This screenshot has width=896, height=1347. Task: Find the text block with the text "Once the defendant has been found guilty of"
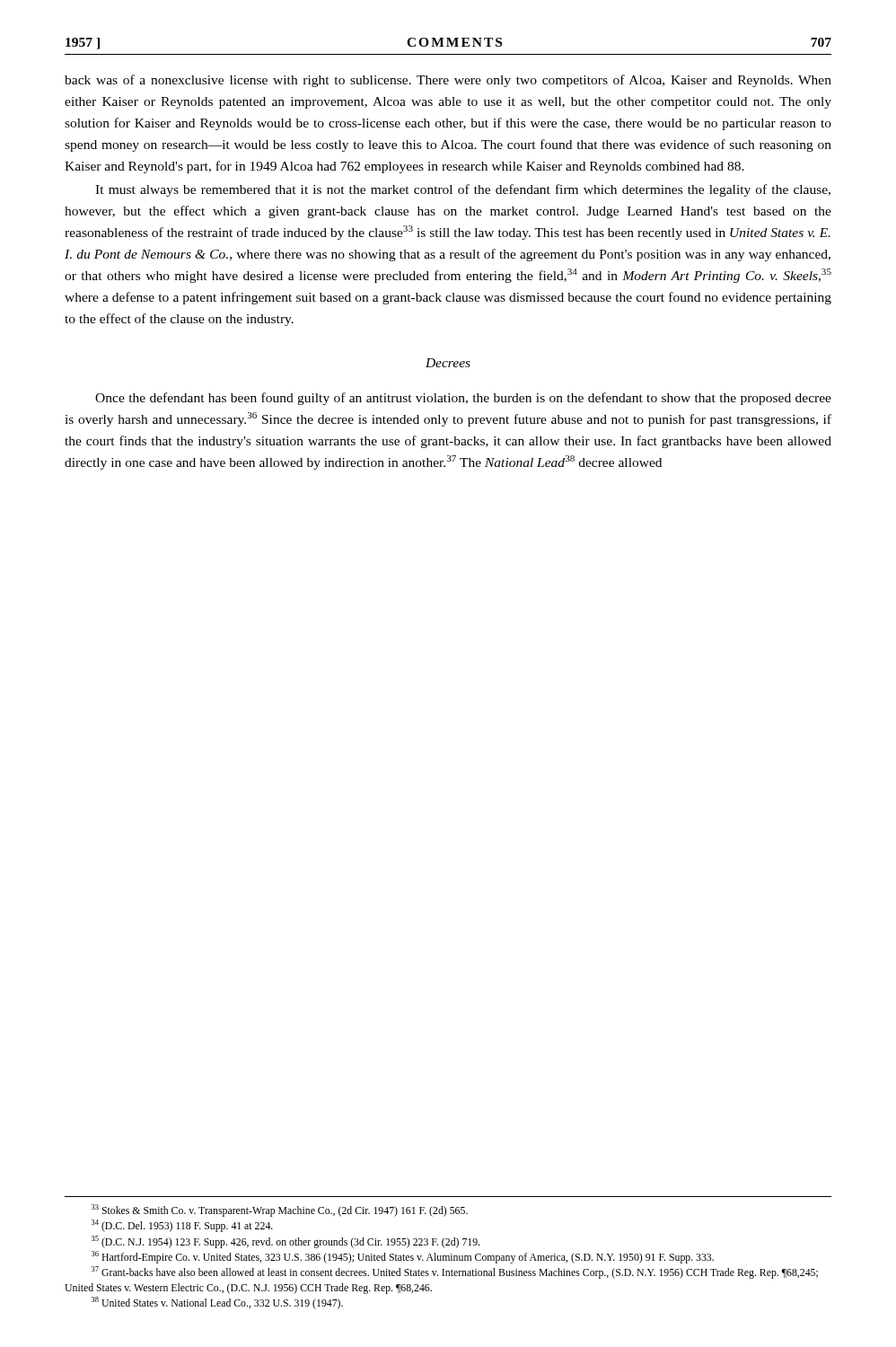(448, 430)
